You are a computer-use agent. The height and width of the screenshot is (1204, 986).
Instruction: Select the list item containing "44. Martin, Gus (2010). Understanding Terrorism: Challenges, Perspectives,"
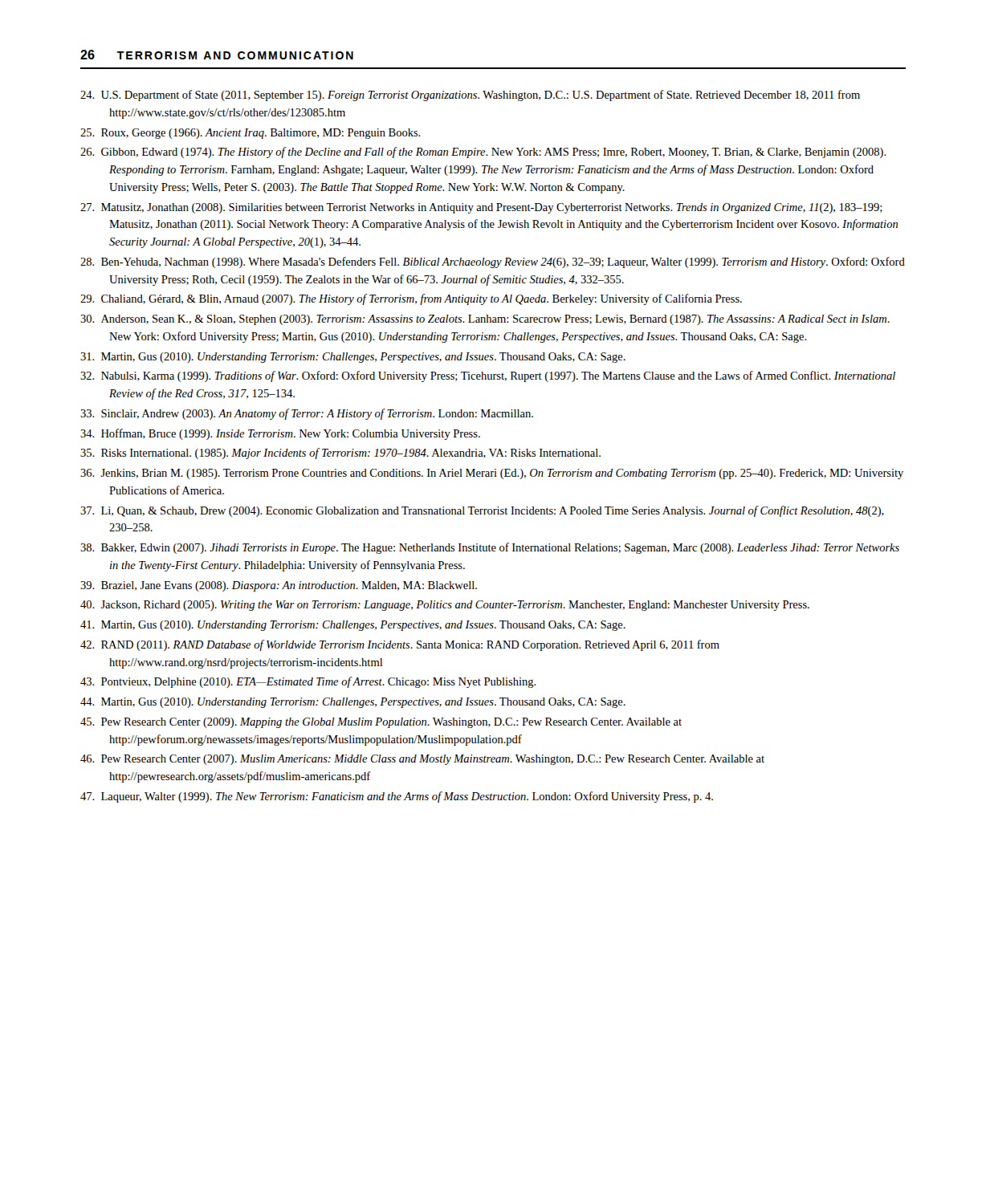(353, 702)
